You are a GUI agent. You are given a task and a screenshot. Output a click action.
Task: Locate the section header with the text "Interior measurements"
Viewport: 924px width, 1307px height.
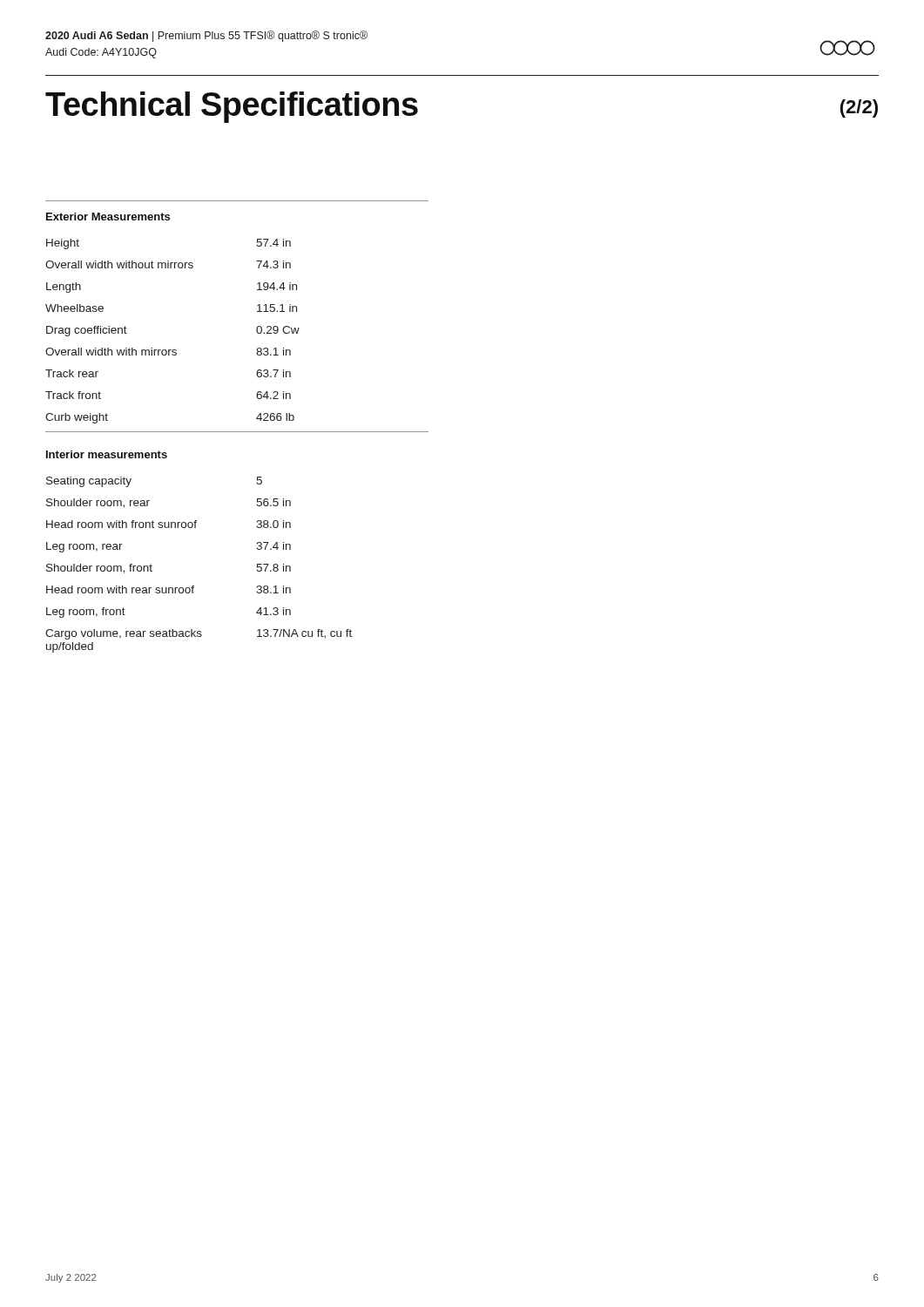click(x=106, y=454)
